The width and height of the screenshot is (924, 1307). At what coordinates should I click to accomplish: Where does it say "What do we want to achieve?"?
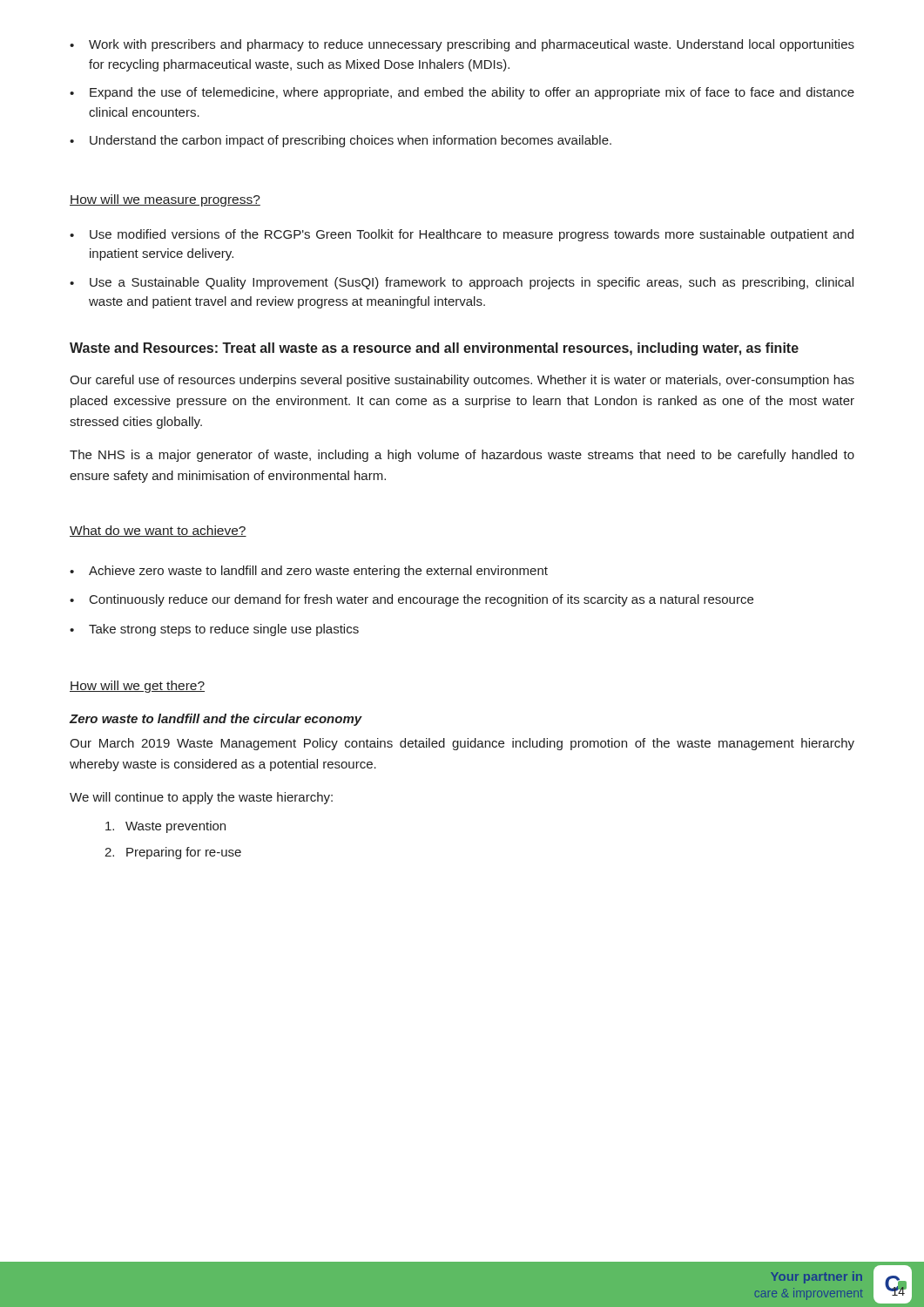pos(158,530)
